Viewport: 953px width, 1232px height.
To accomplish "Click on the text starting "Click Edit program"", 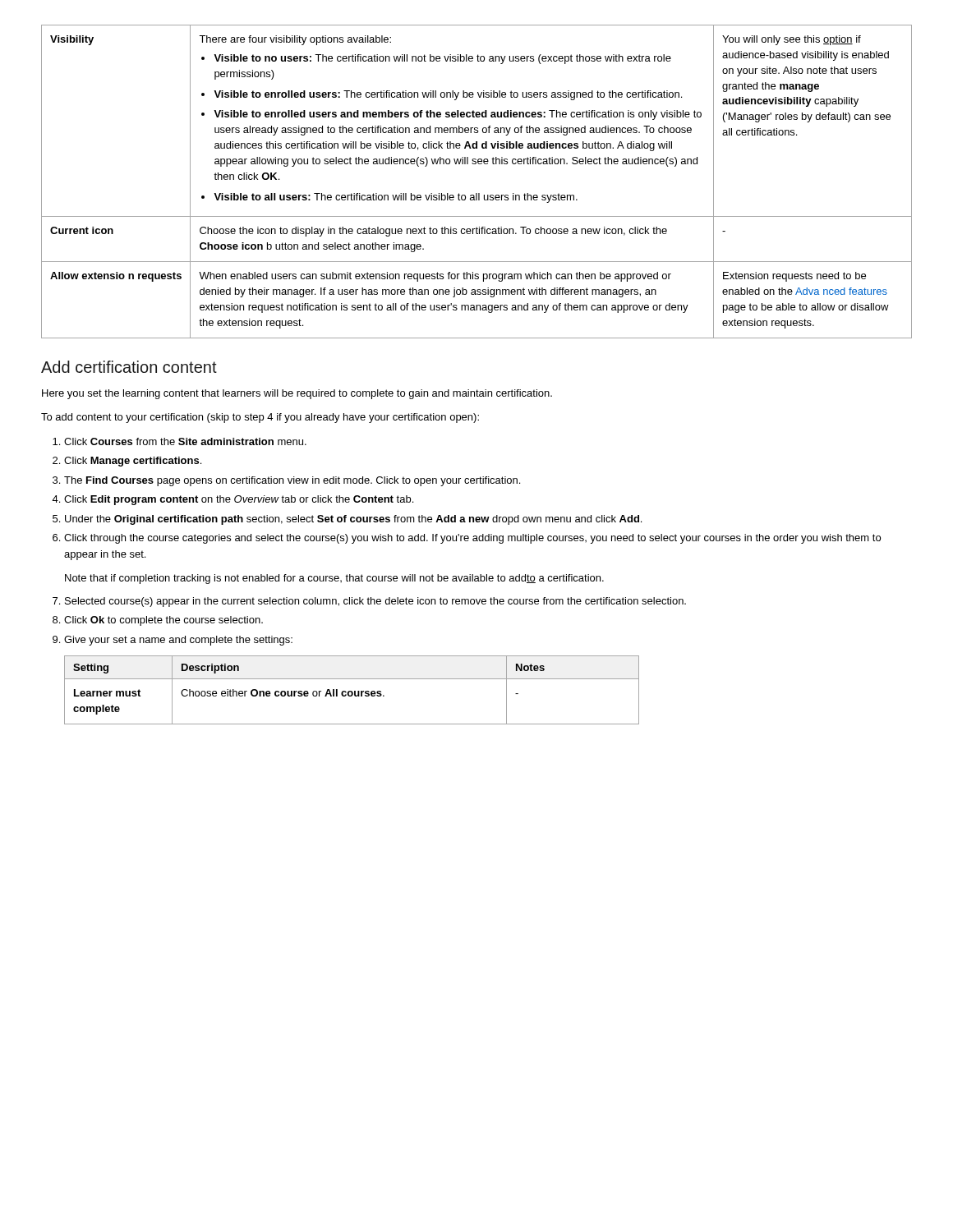I will coord(239,500).
